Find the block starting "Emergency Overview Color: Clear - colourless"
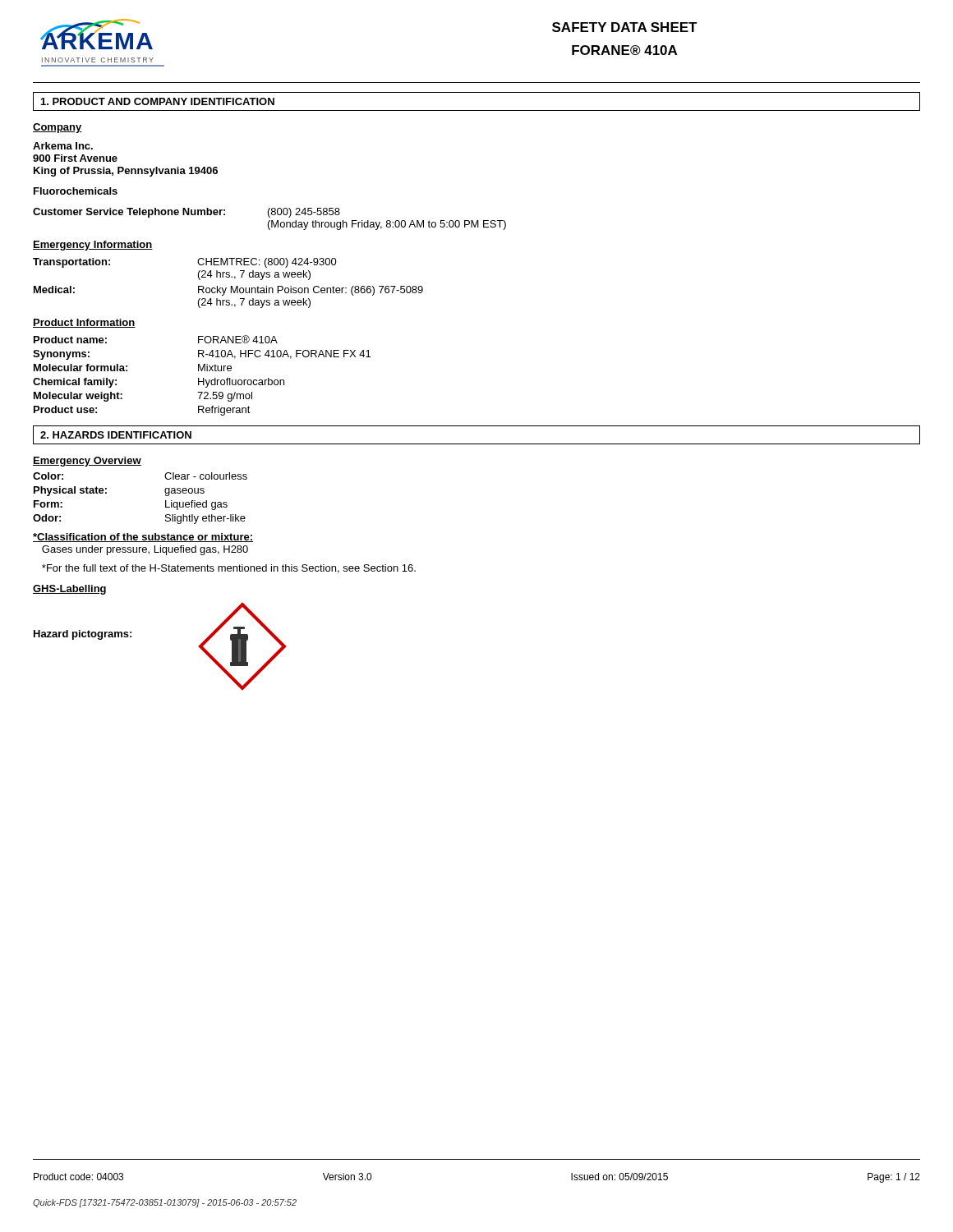The image size is (953, 1232). (87, 462)
